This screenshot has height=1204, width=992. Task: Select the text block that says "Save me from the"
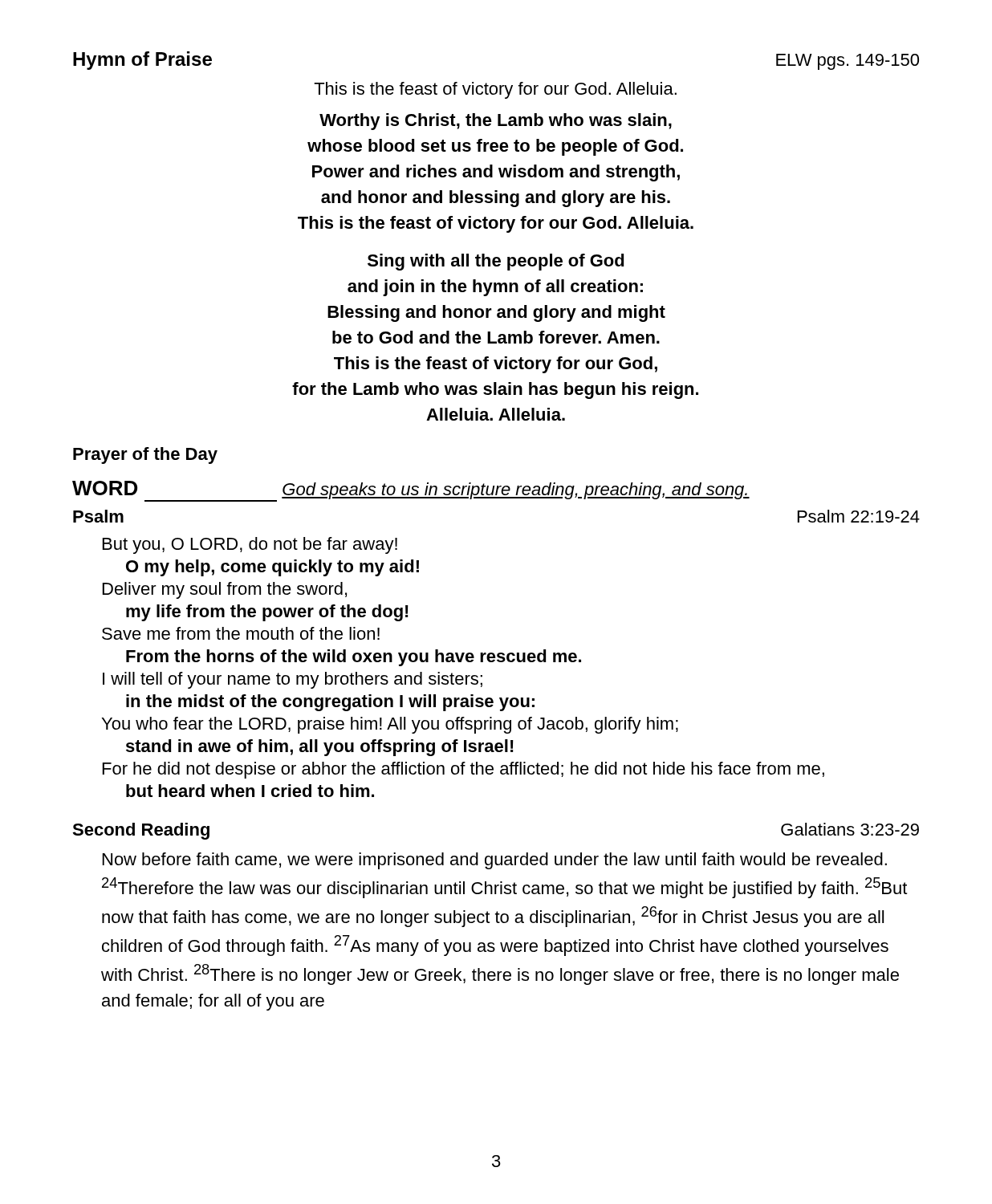click(241, 633)
